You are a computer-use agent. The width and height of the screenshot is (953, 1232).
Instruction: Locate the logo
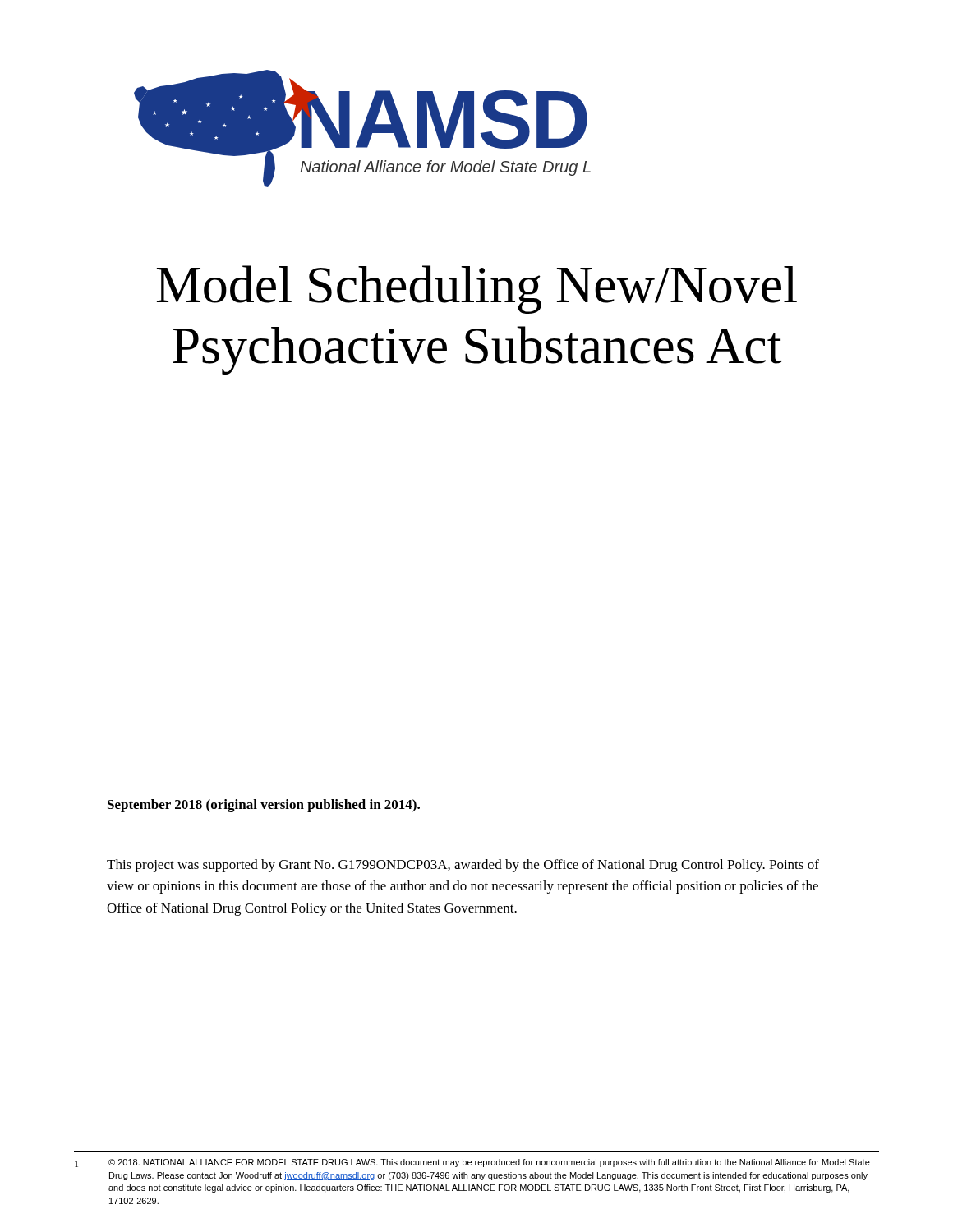point(361,131)
